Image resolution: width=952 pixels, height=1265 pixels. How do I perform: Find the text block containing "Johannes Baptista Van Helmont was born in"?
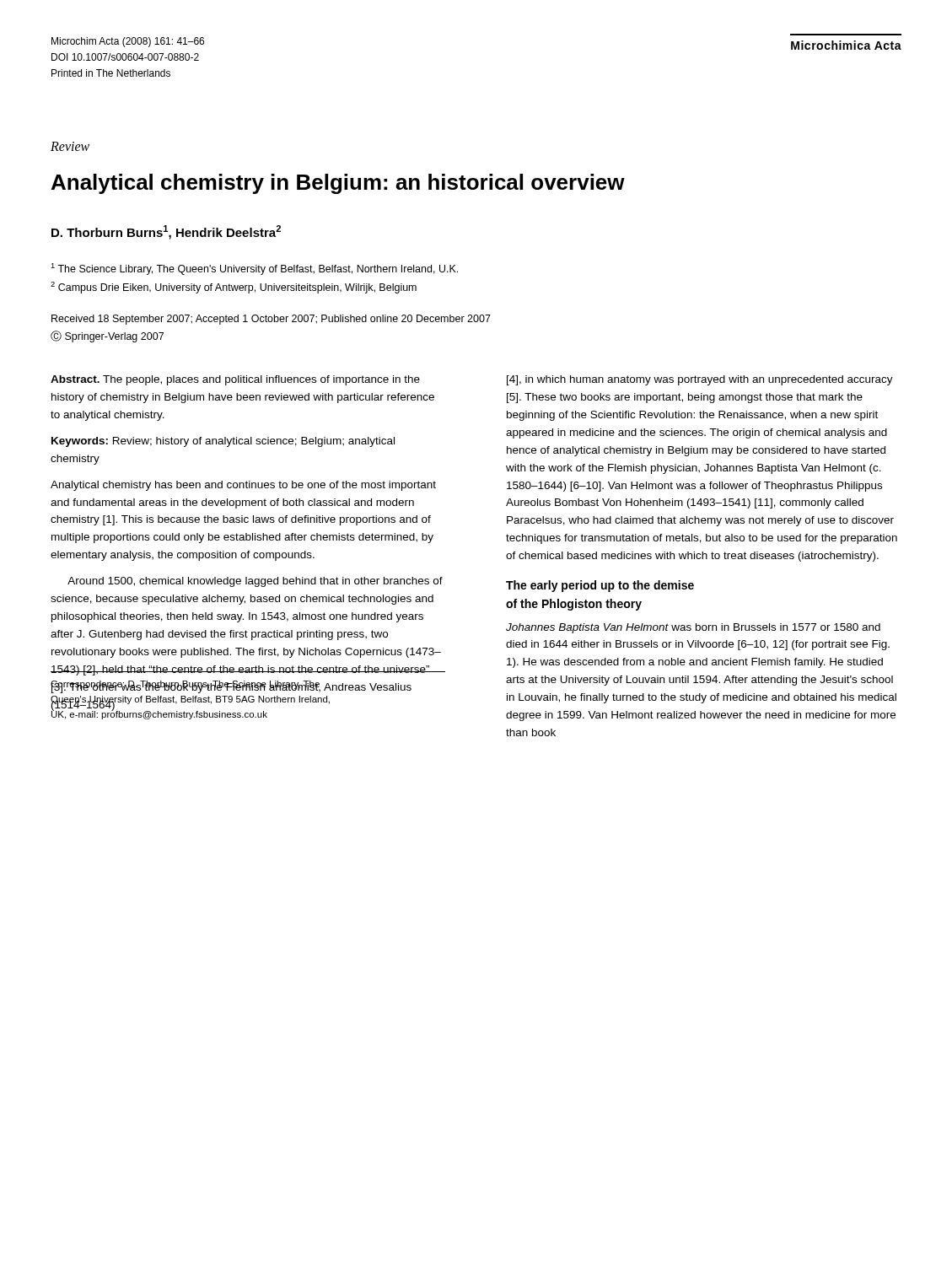coord(701,679)
